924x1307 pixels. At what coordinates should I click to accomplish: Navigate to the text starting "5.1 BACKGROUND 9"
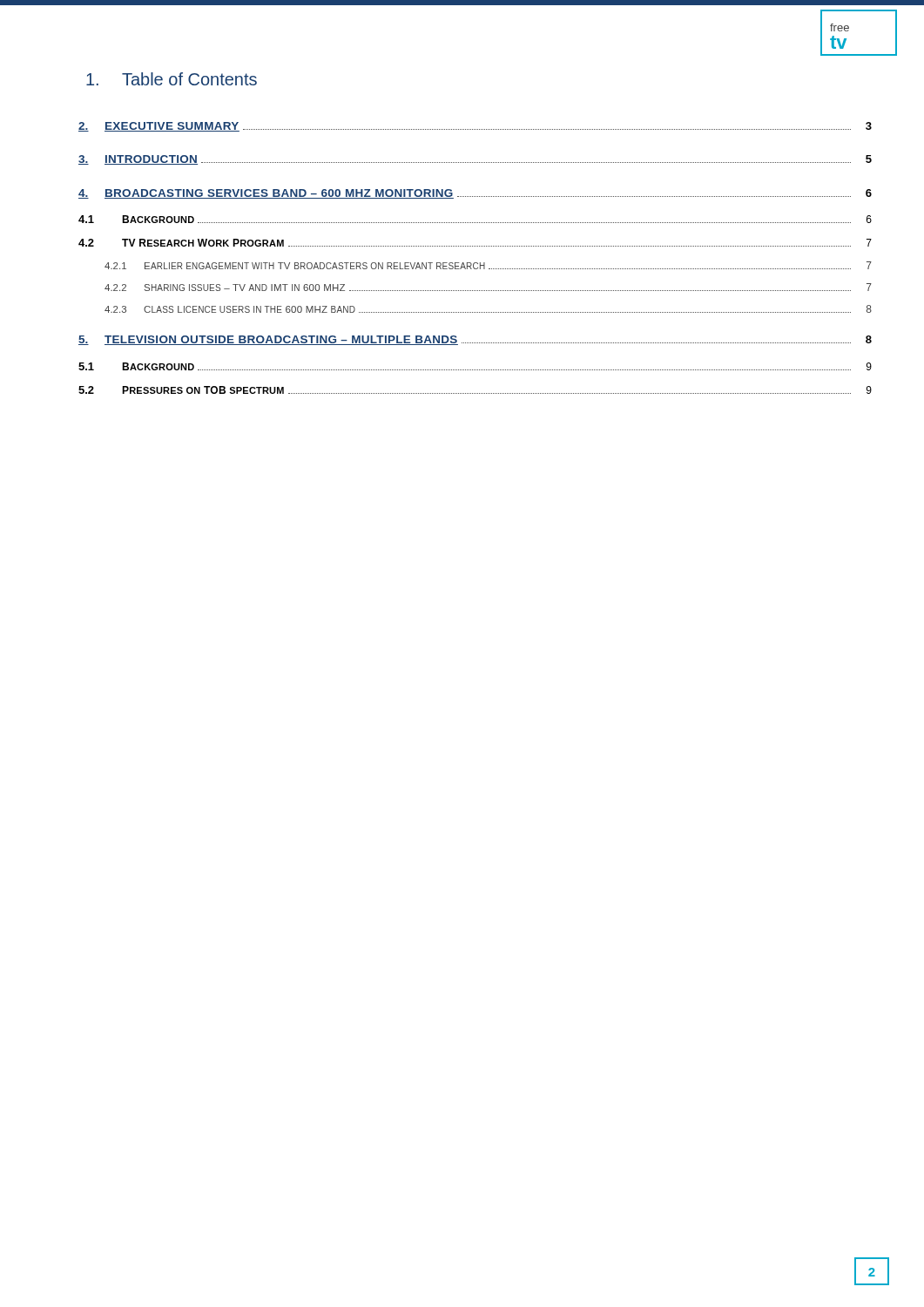point(475,366)
